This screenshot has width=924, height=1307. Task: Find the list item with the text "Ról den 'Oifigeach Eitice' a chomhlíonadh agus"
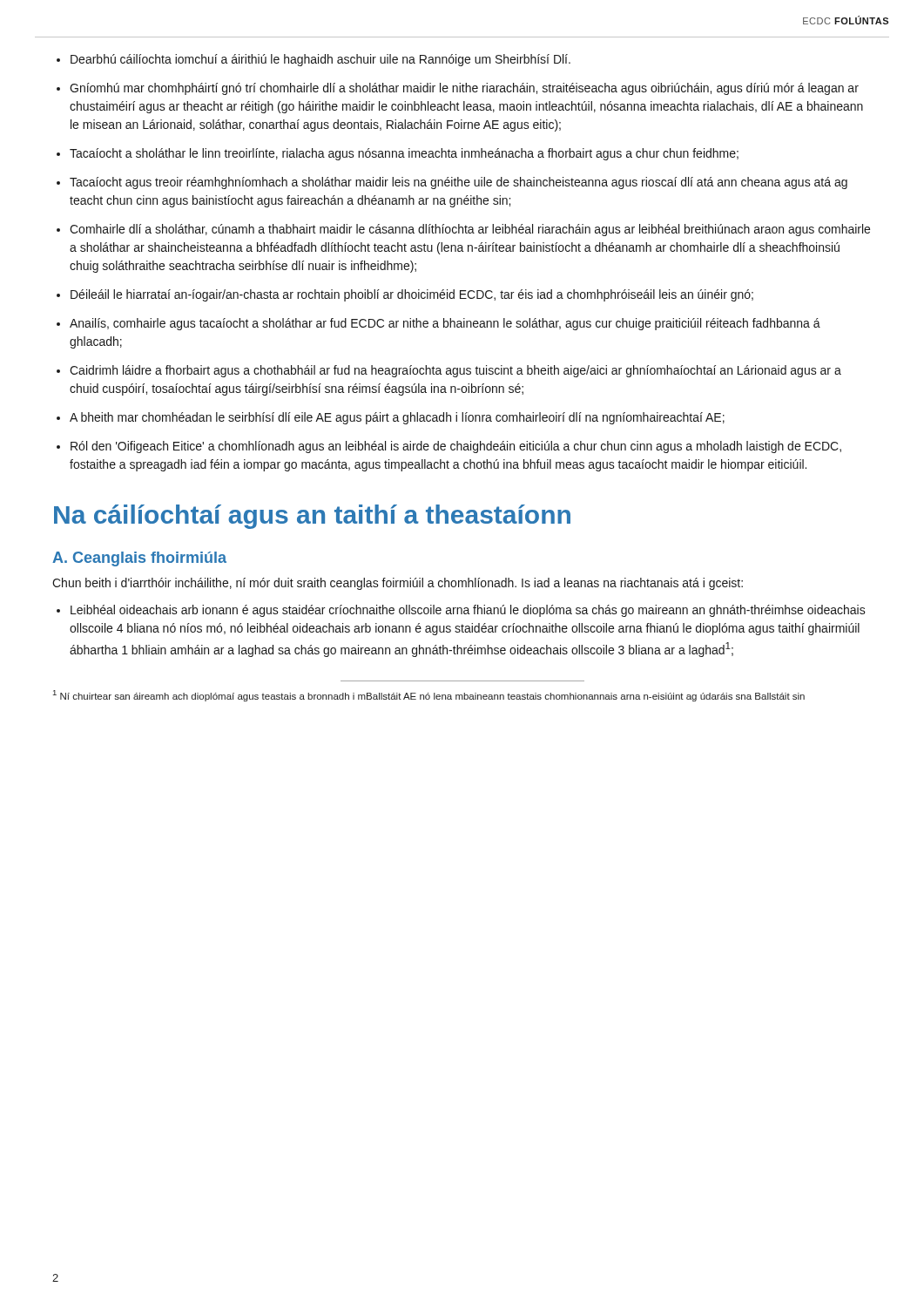click(471, 456)
